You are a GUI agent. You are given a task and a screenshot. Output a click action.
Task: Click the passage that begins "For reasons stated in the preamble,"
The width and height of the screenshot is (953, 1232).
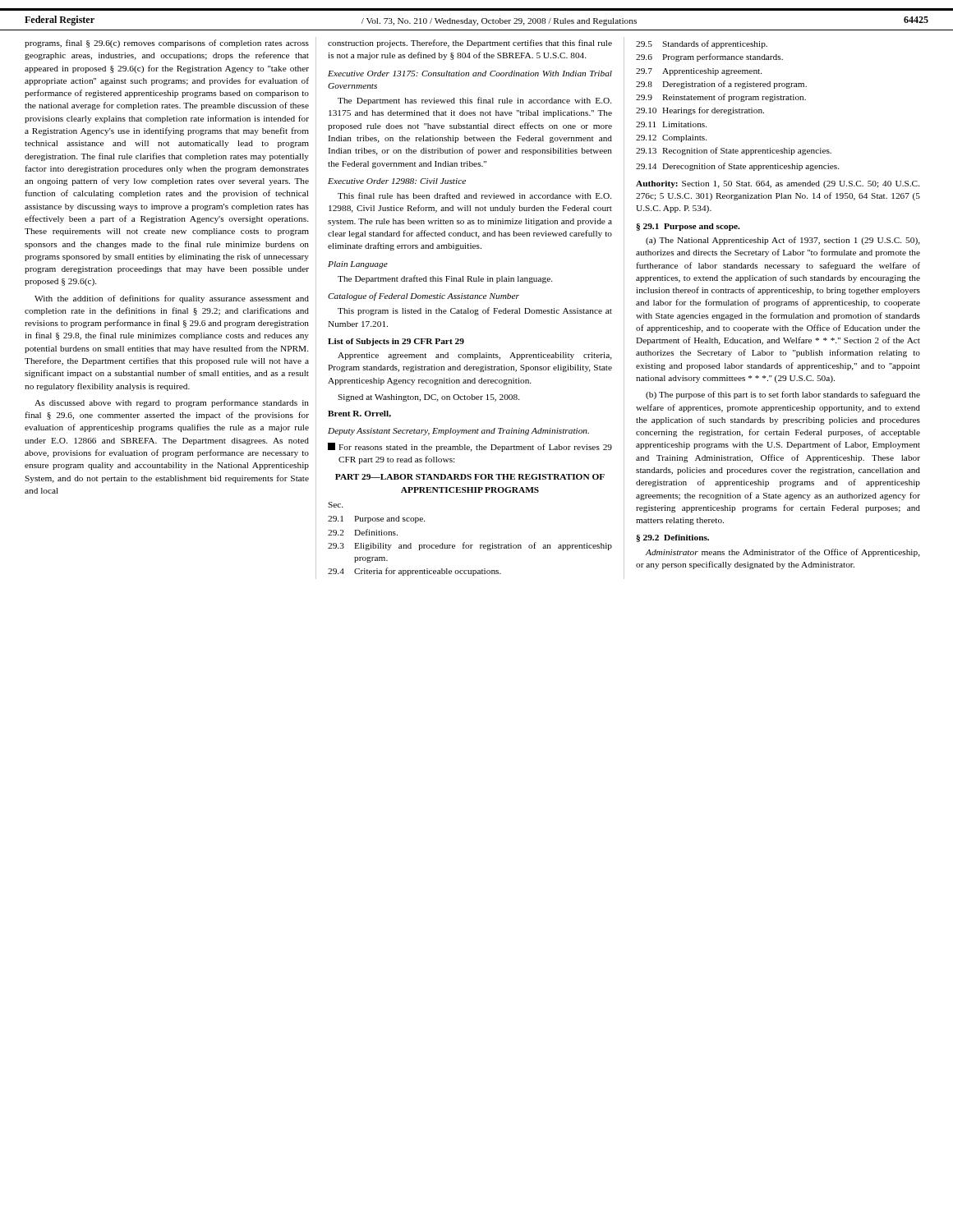[470, 453]
